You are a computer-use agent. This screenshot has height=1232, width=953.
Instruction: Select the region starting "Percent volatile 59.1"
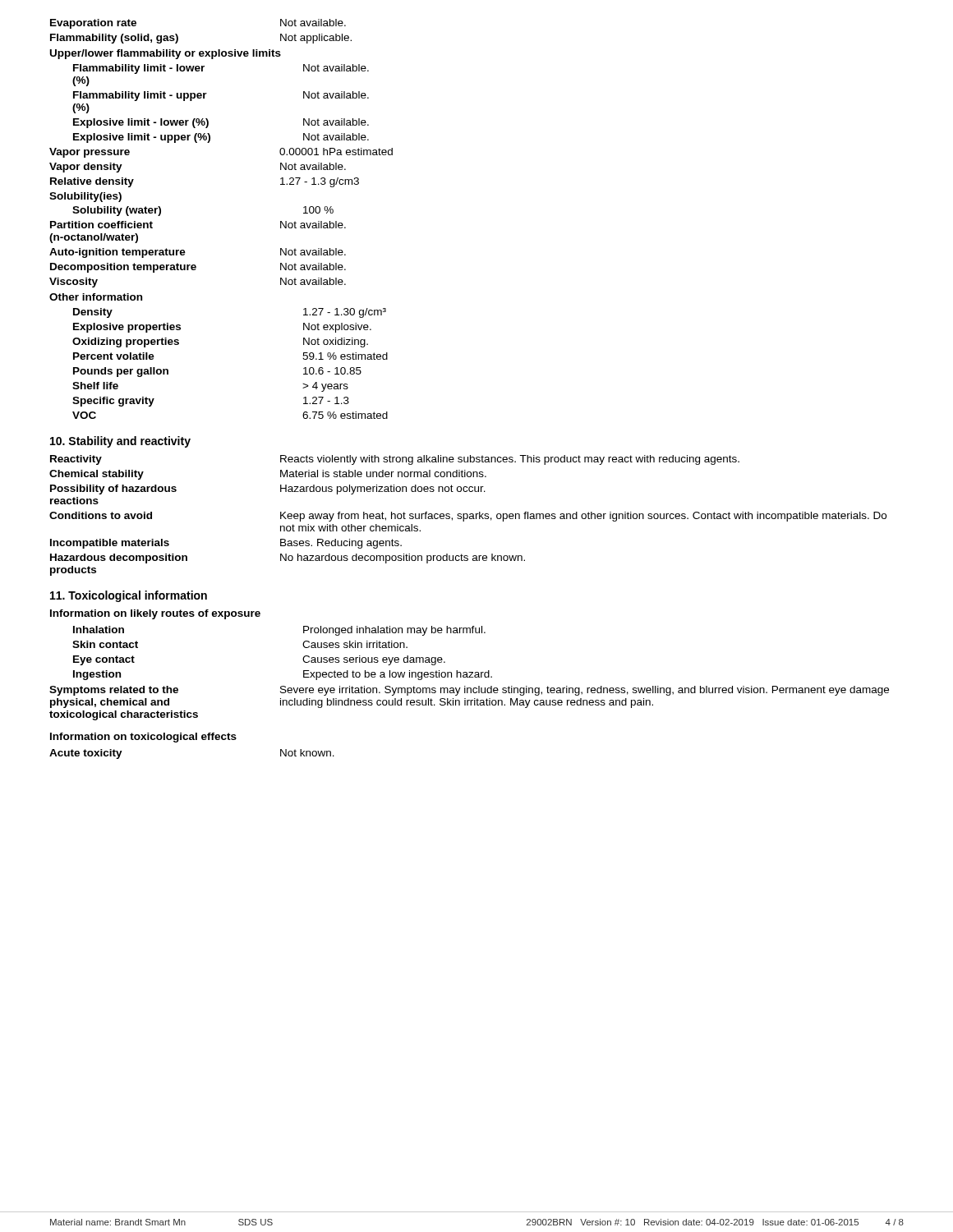111,356
